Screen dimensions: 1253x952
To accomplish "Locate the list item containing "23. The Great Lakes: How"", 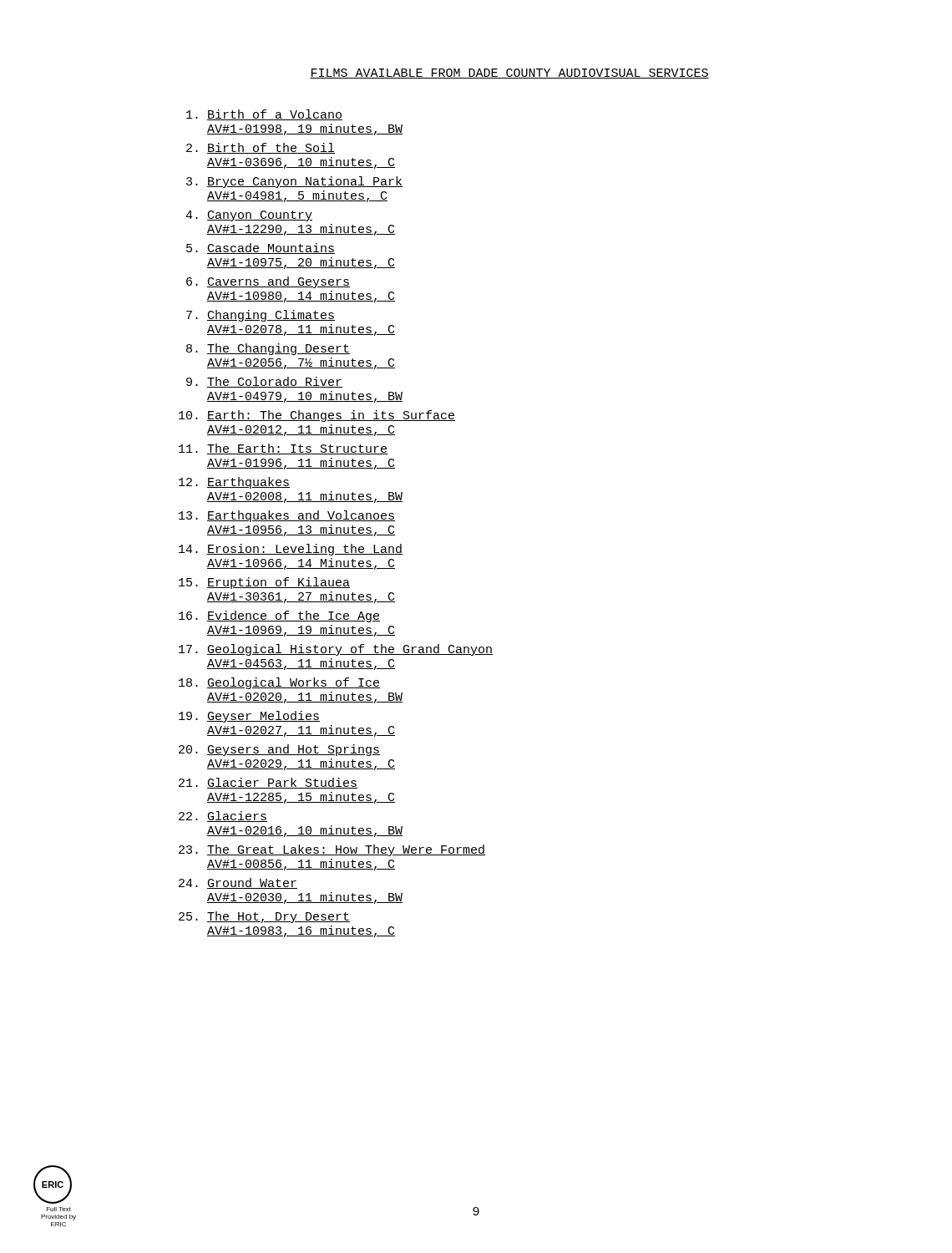I will [332, 850].
